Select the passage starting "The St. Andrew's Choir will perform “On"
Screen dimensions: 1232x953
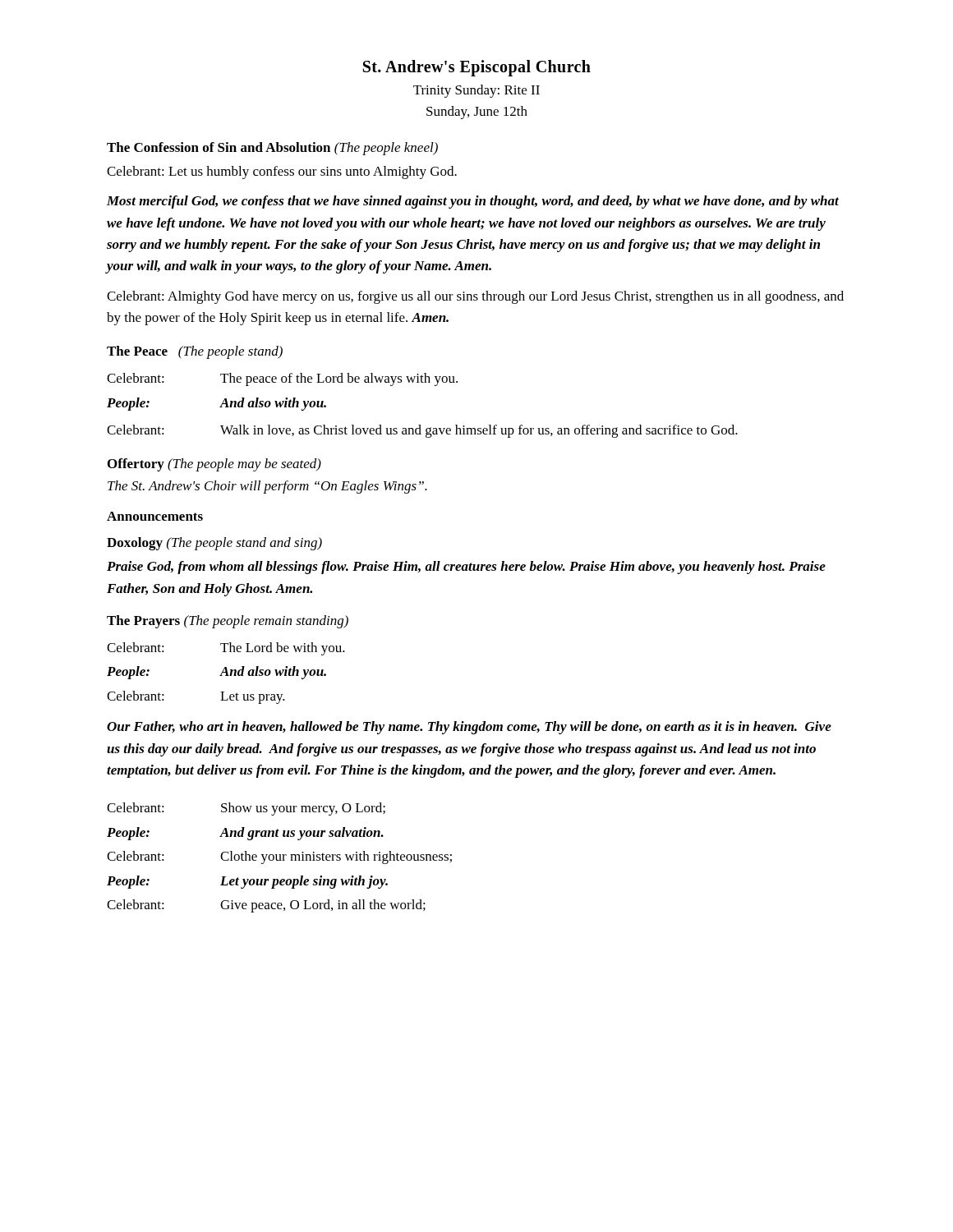(267, 486)
